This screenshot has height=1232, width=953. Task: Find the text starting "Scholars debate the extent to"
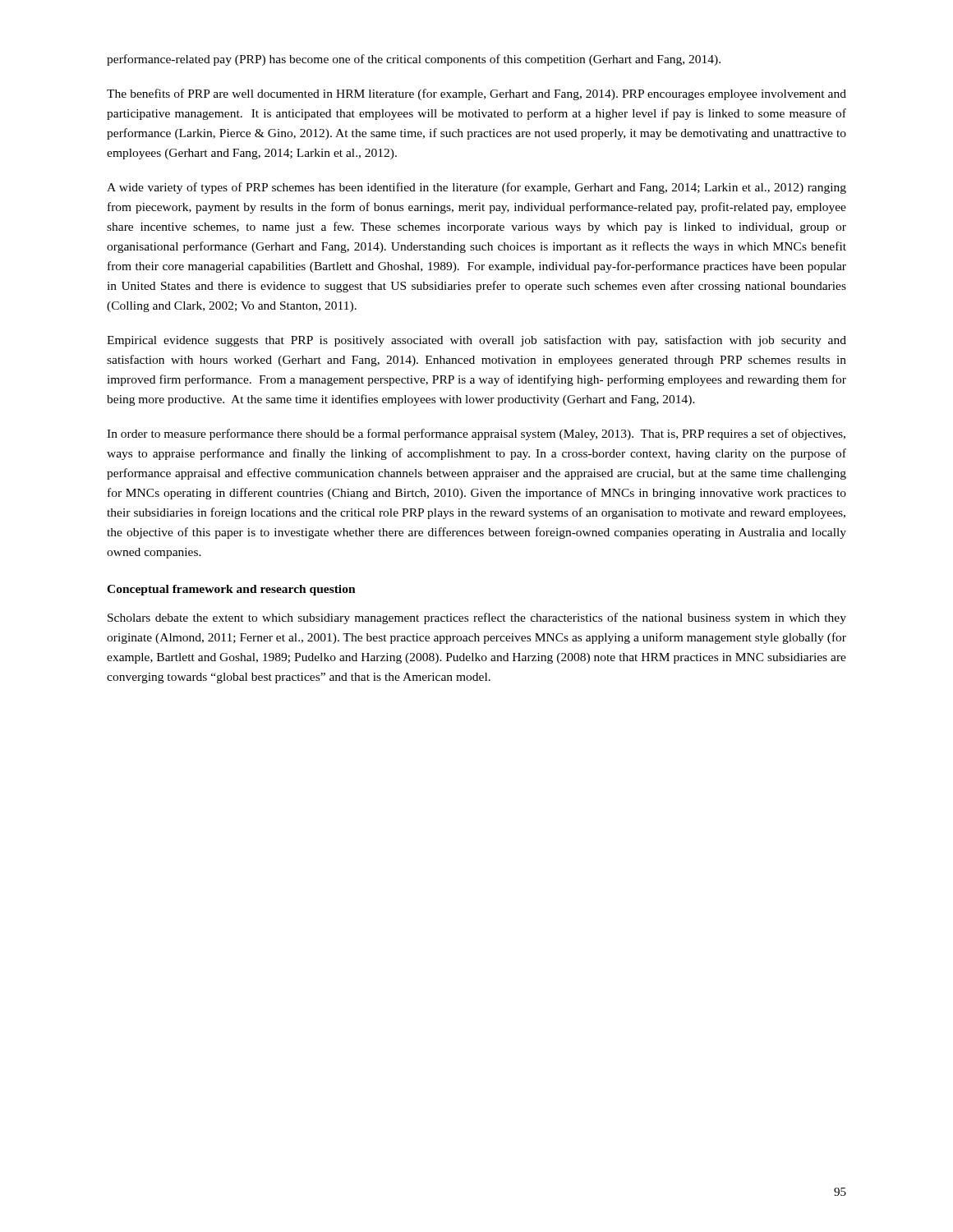pyautogui.click(x=476, y=647)
